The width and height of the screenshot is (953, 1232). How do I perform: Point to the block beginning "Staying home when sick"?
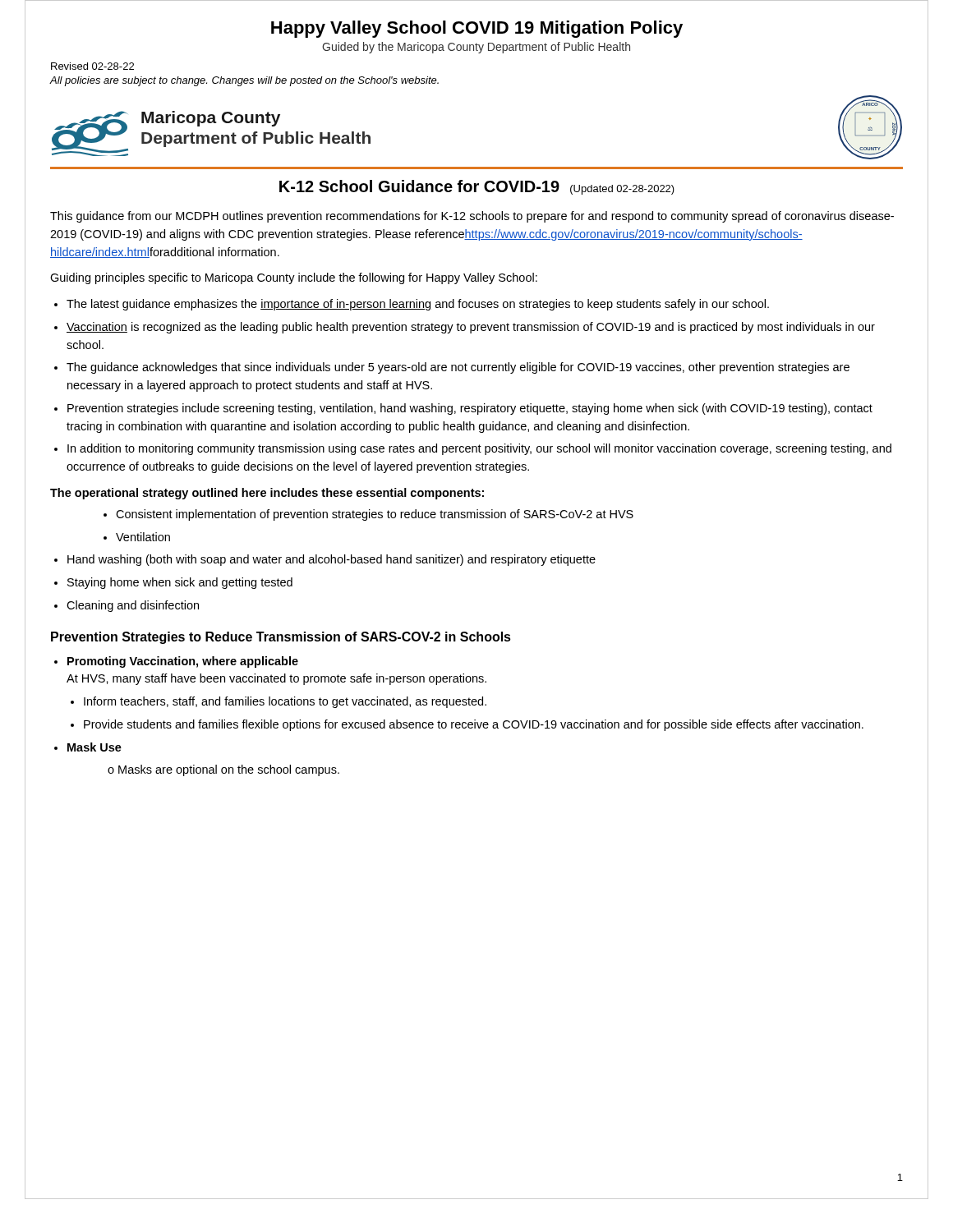click(180, 582)
